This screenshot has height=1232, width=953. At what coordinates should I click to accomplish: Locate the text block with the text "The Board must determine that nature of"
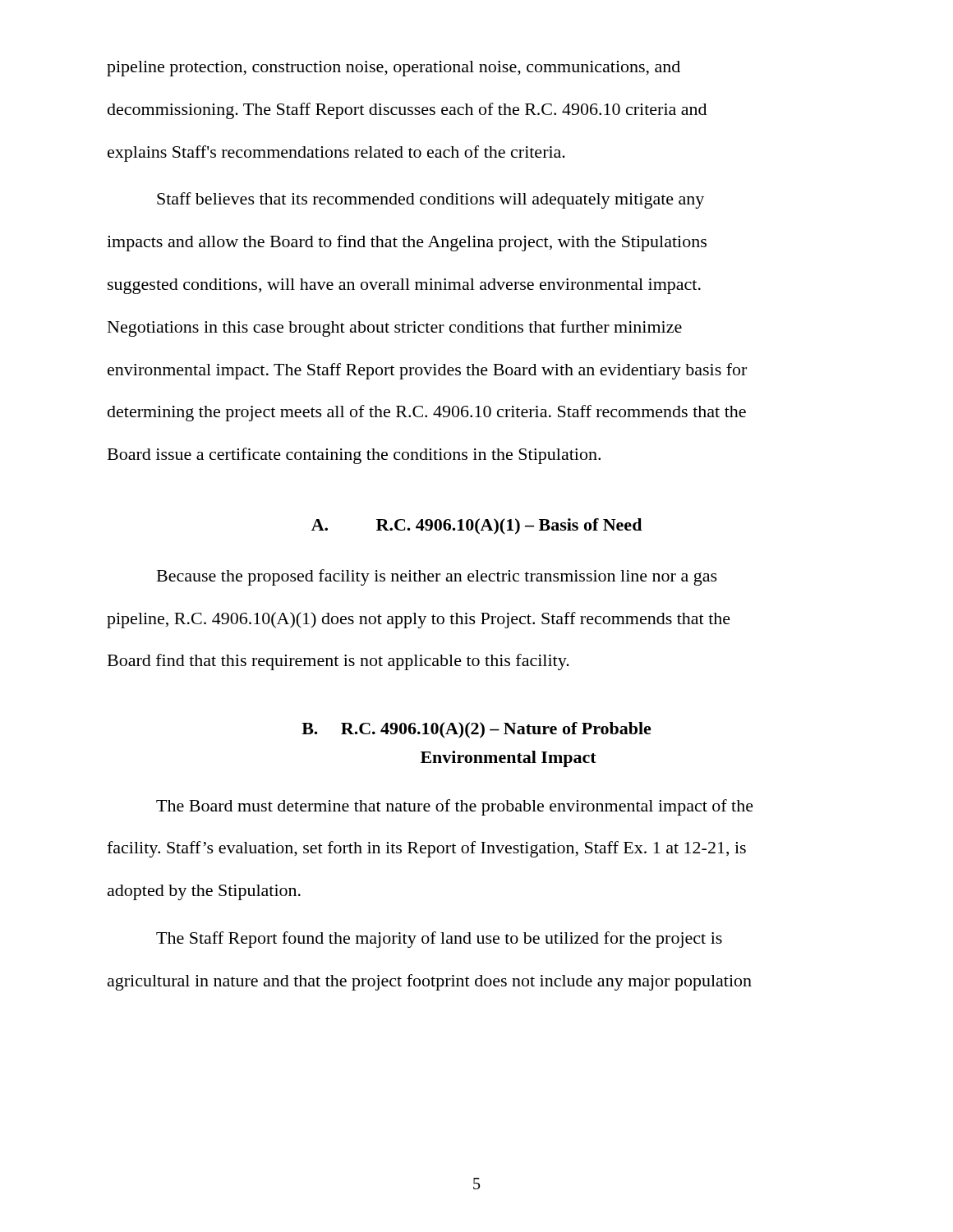(476, 848)
